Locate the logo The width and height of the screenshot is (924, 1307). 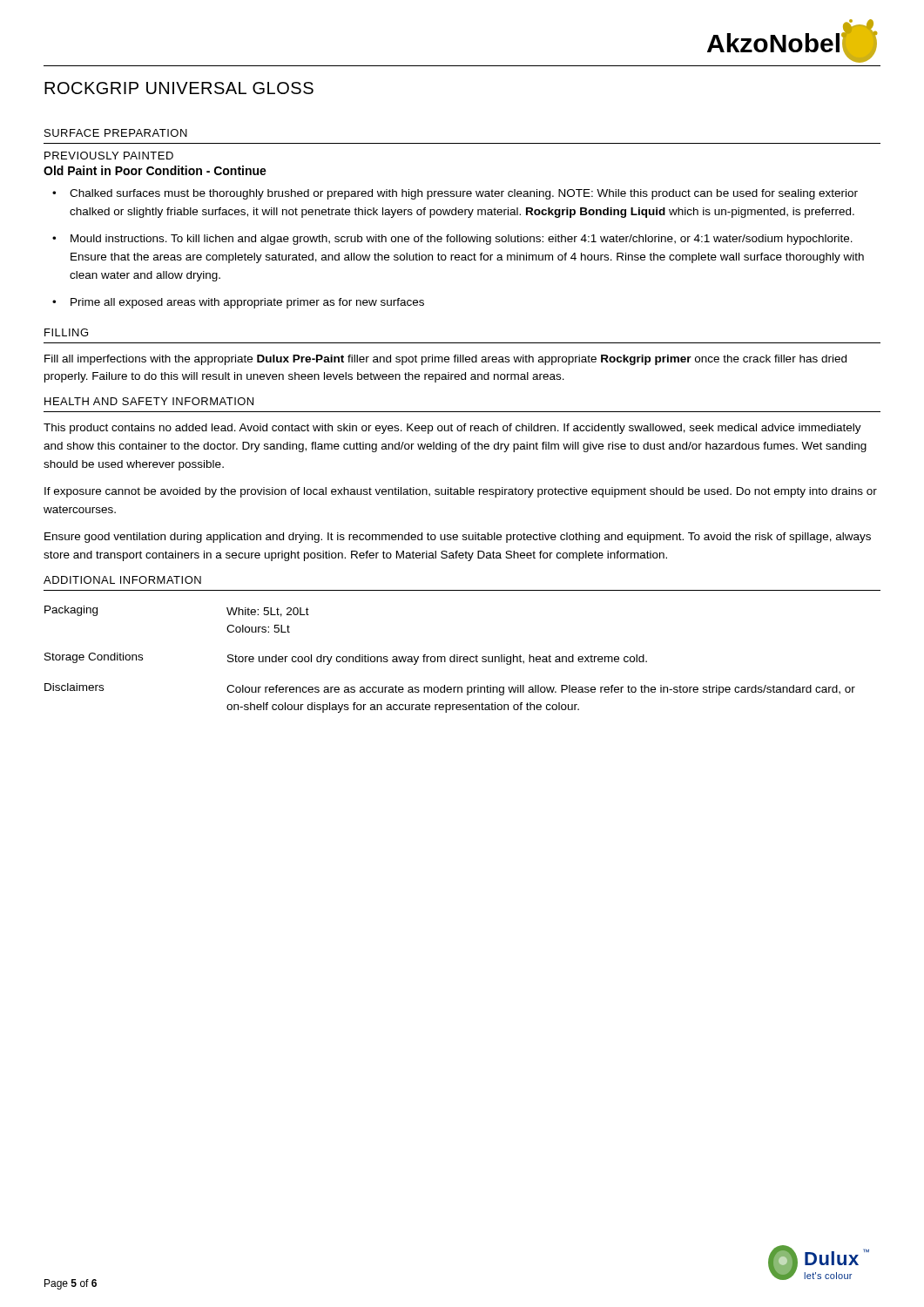(x=824, y=1264)
